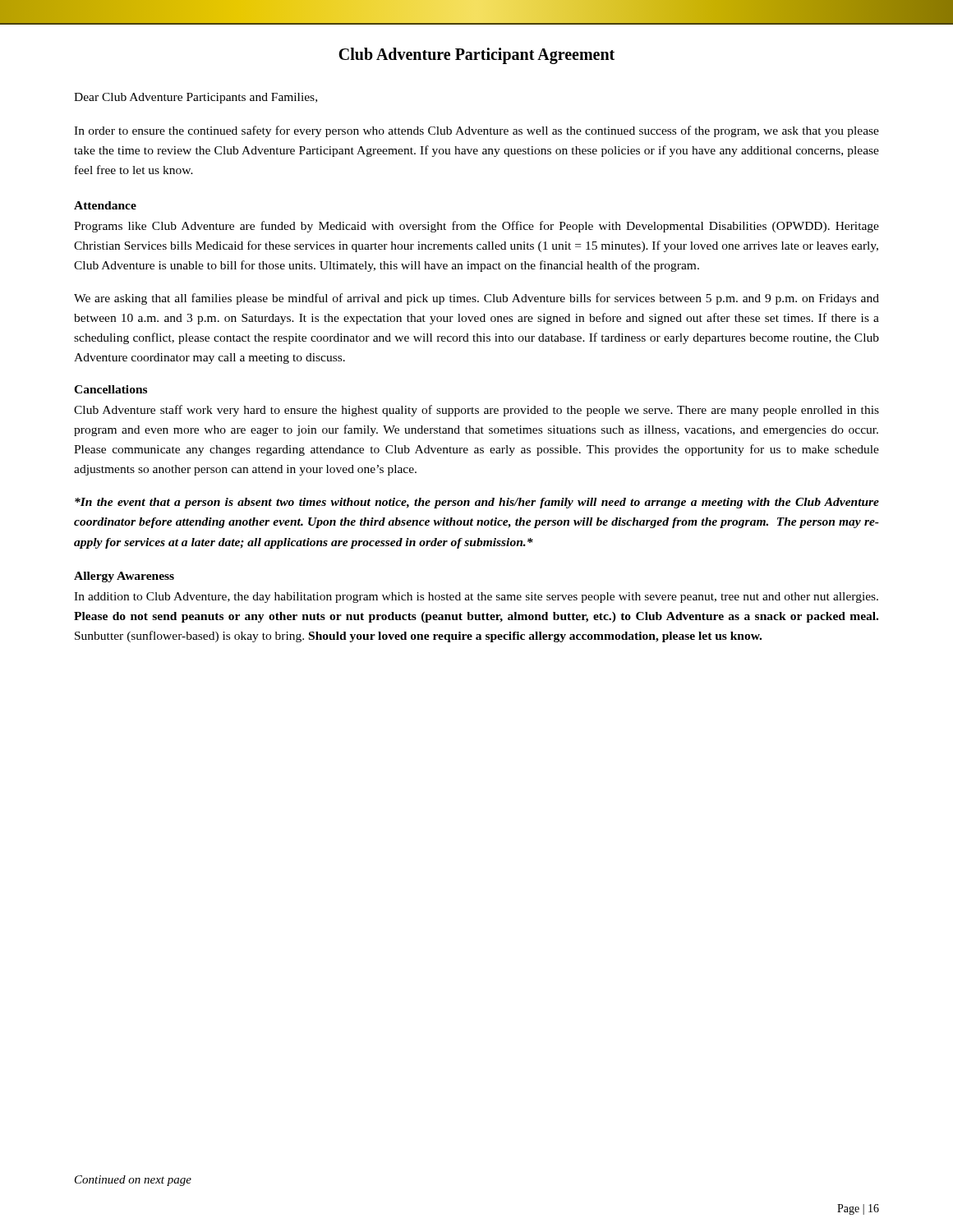Select the block starting "In addition to"
Viewport: 953px width, 1232px height.
(476, 615)
